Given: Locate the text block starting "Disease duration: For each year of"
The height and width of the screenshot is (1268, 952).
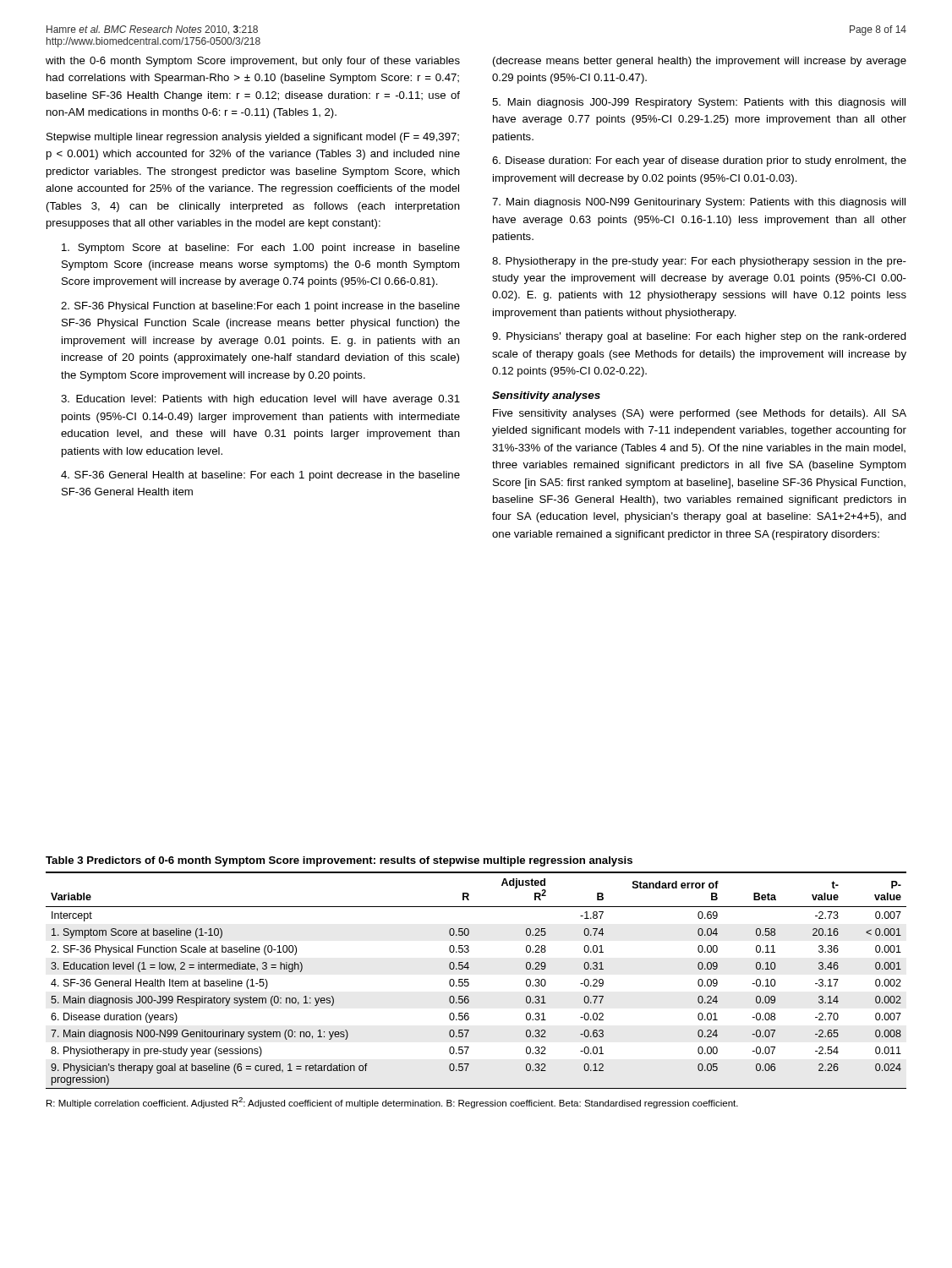Looking at the screenshot, I should coord(699,169).
